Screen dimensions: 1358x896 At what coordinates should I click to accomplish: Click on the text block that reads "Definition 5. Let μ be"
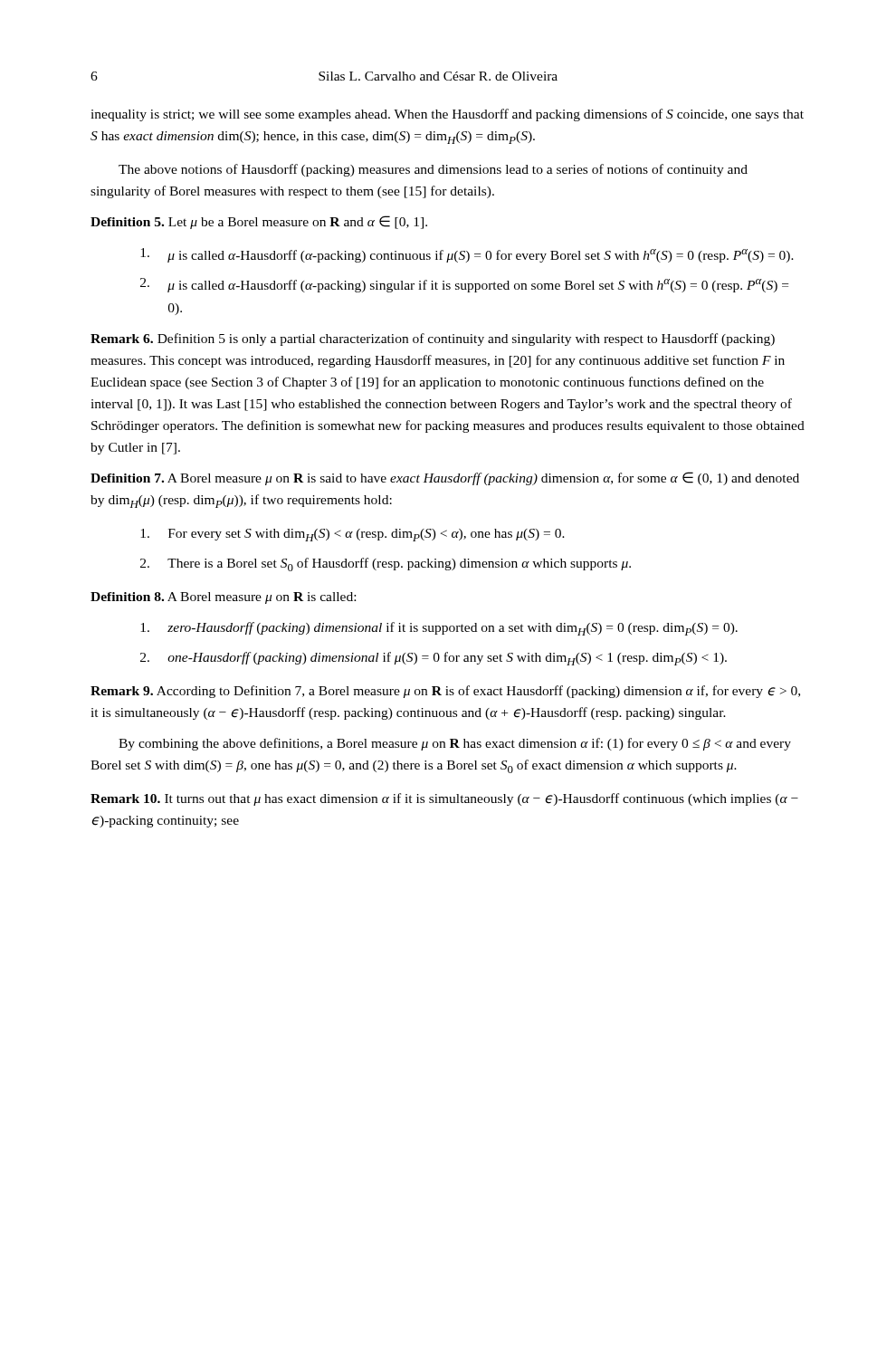click(259, 222)
